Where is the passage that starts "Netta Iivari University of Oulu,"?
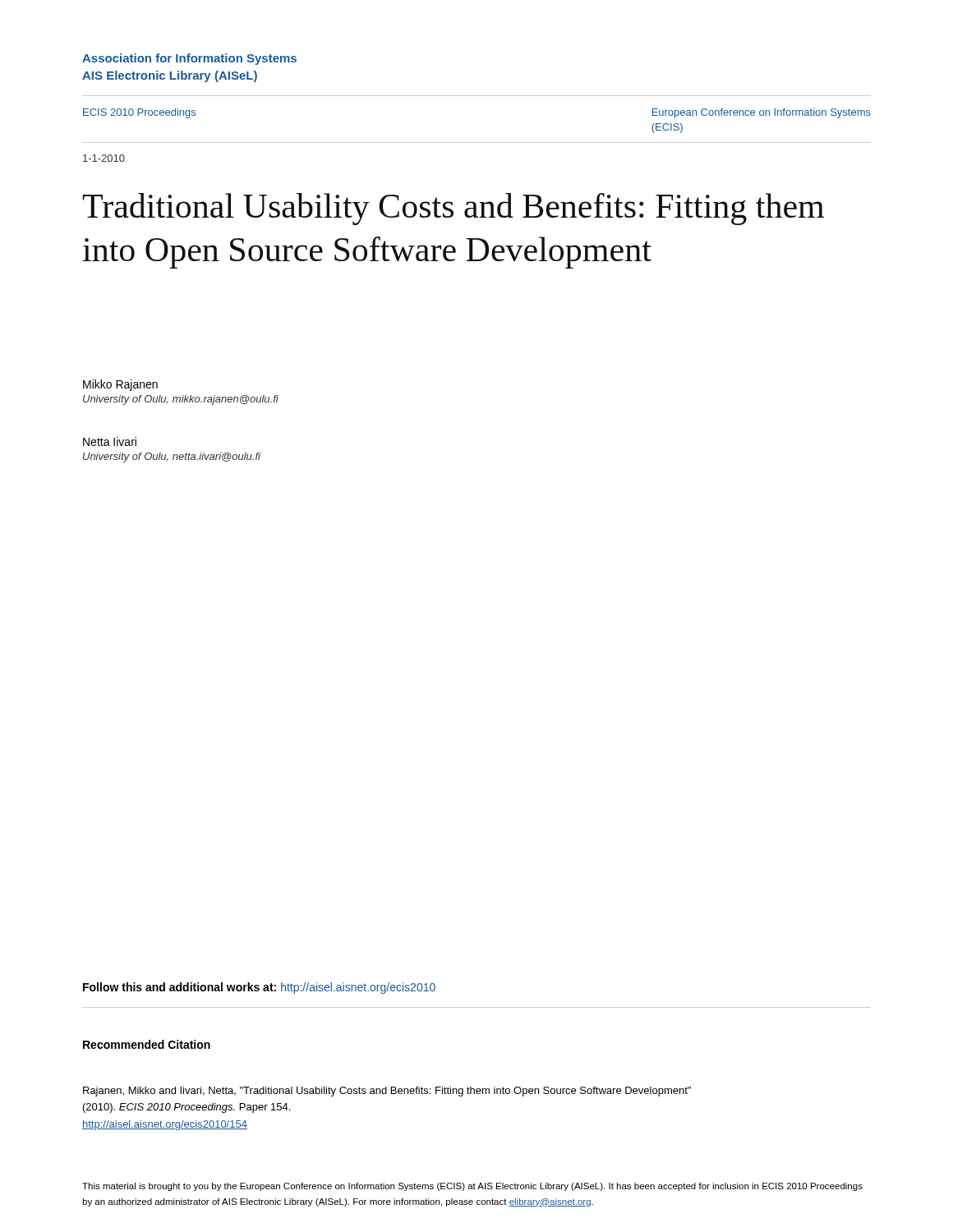953x1232 pixels. 171,449
